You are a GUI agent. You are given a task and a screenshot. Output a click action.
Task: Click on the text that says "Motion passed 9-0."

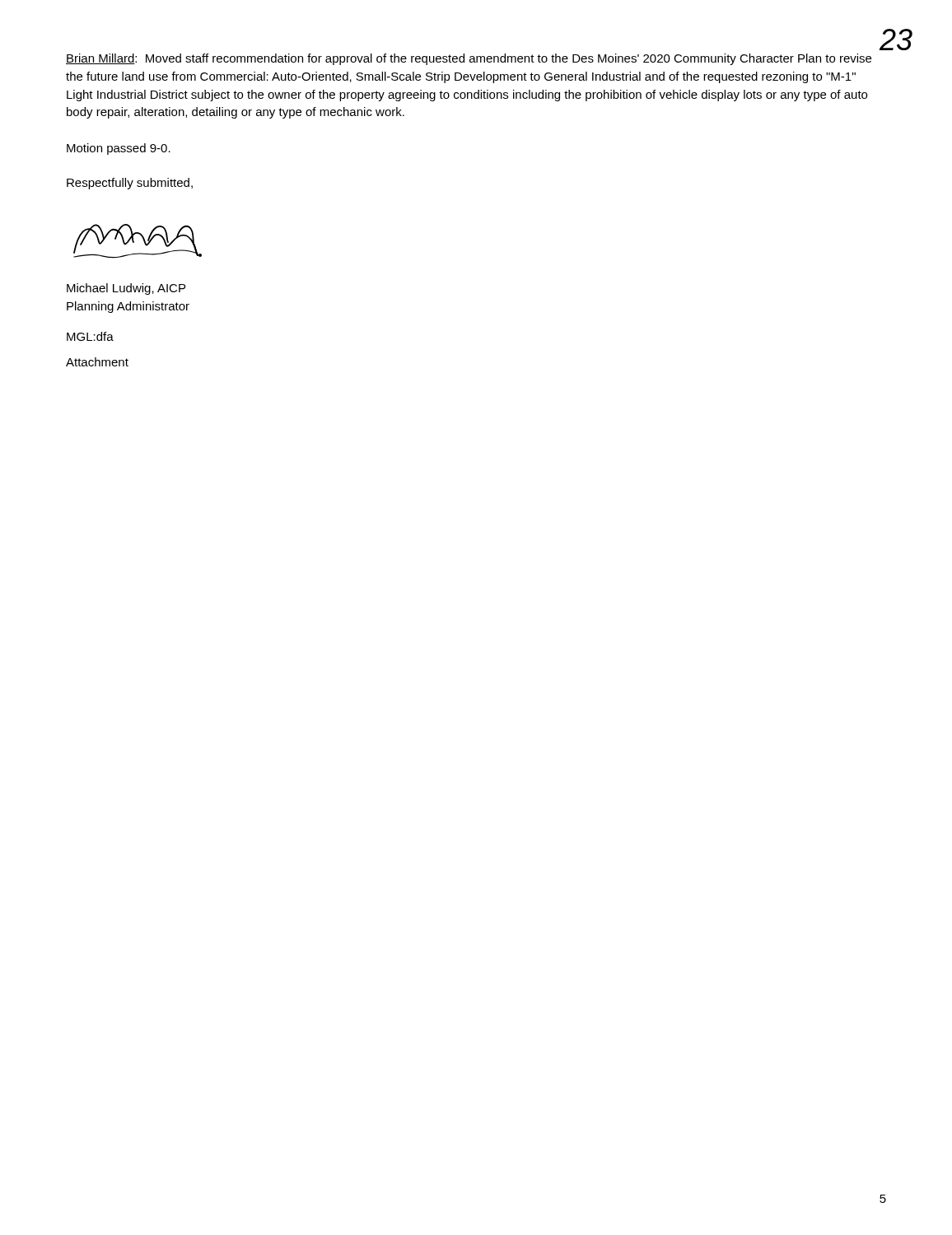[x=118, y=148]
